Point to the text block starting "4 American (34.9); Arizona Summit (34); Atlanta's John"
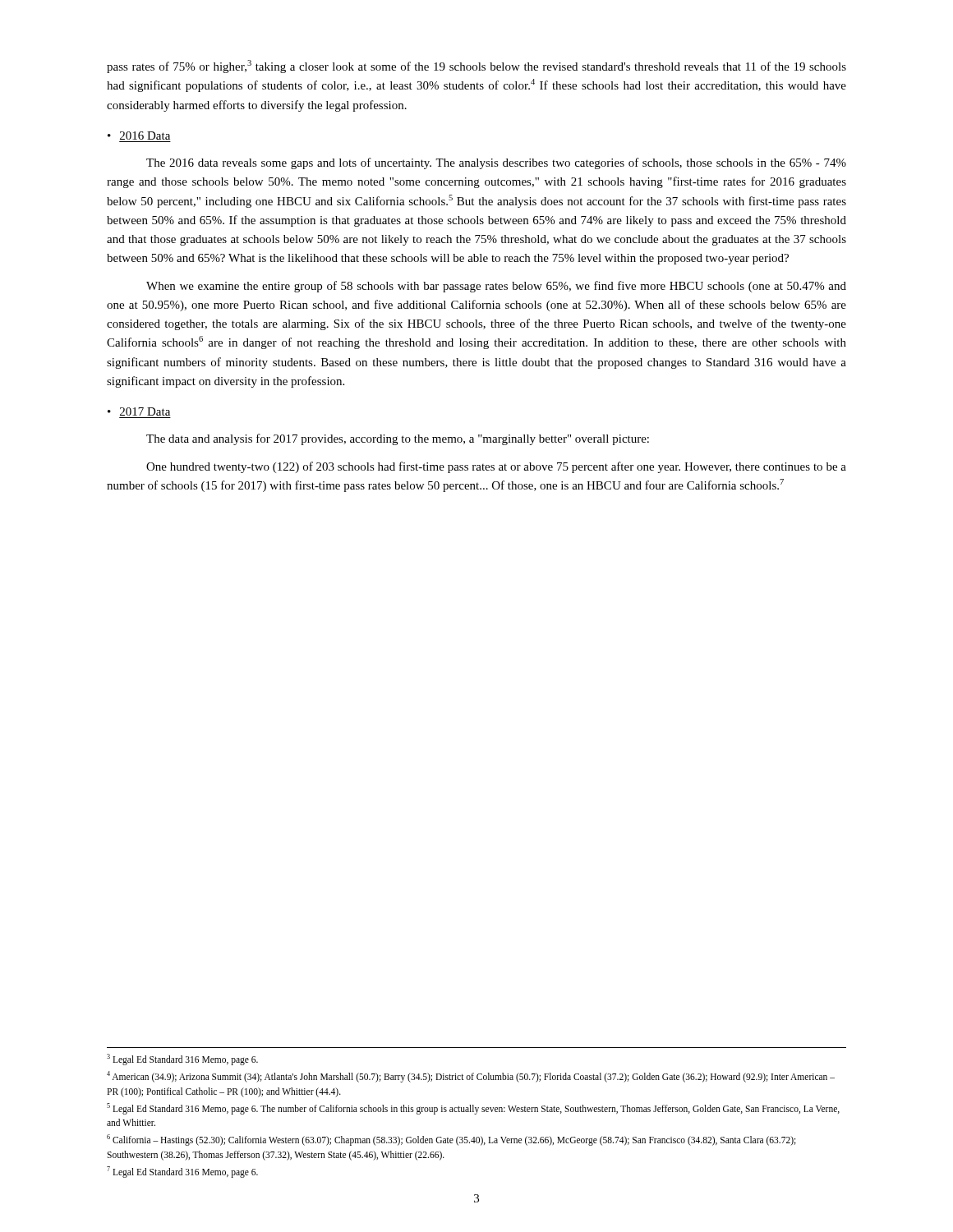Viewport: 953px width, 1232px height. click(471, 1083)
